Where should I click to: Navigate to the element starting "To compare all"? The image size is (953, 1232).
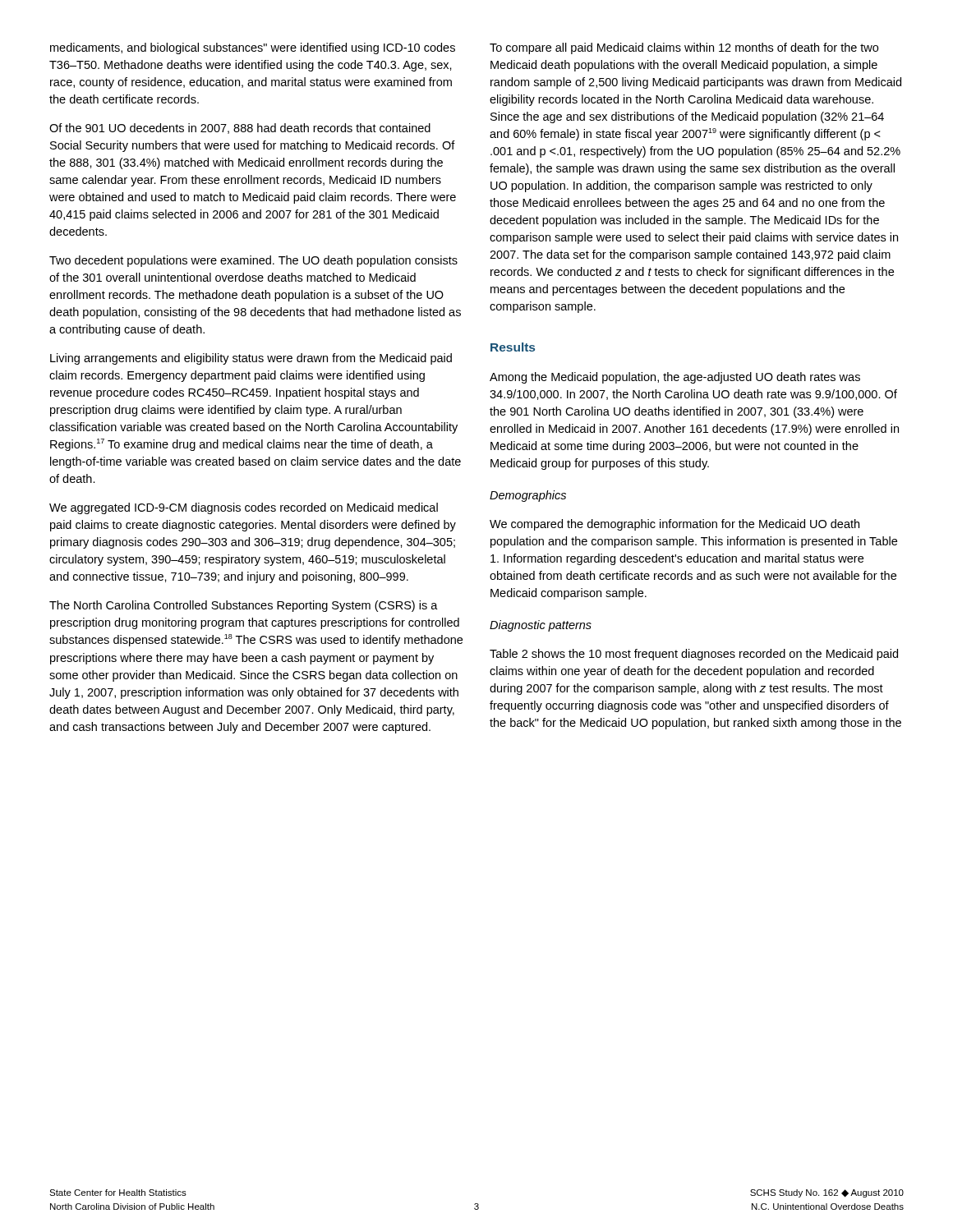tap(697, 178)
